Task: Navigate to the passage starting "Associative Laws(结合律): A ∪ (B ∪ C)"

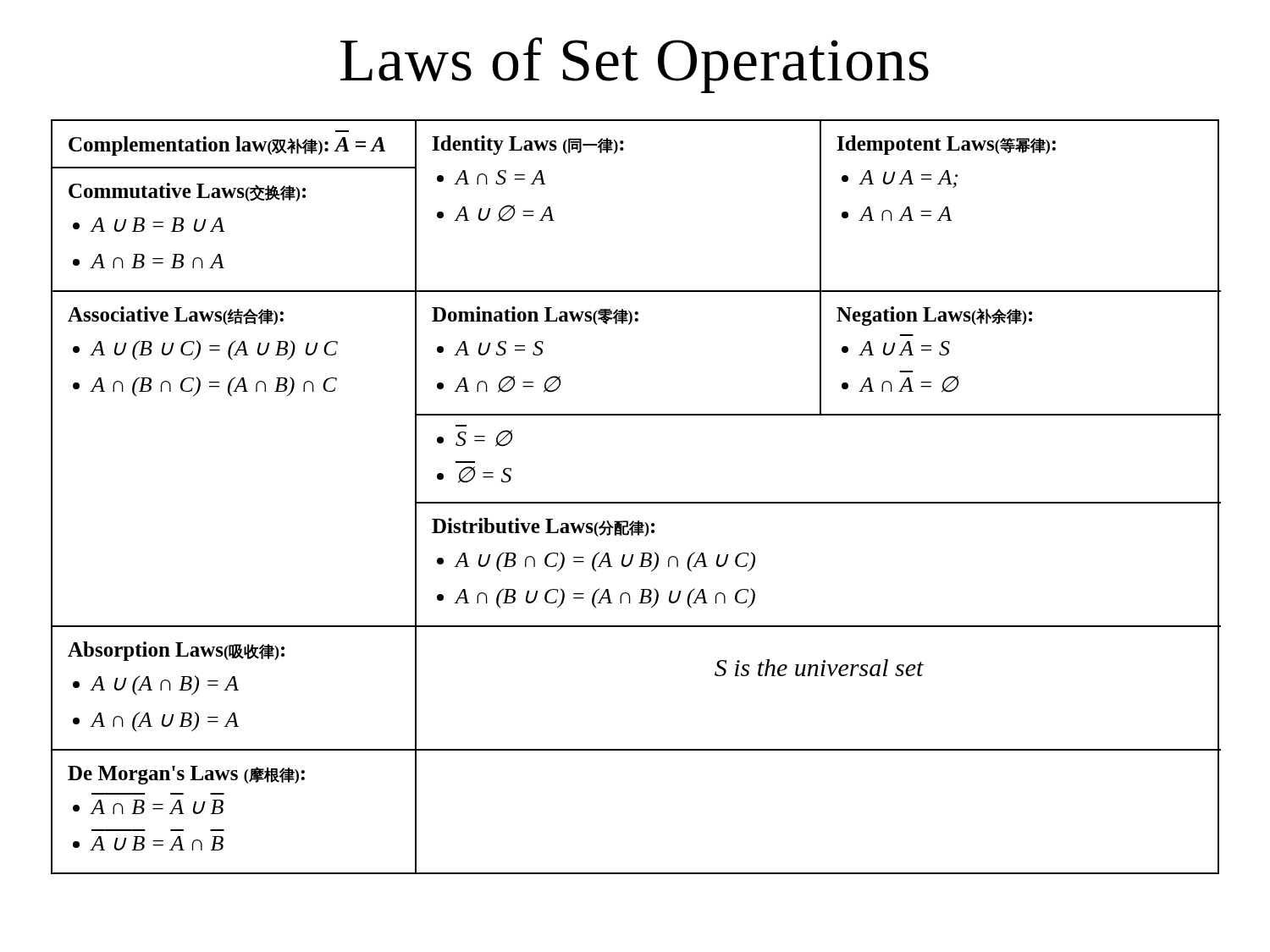Action: pyautogui.click(x=234, y=352)
